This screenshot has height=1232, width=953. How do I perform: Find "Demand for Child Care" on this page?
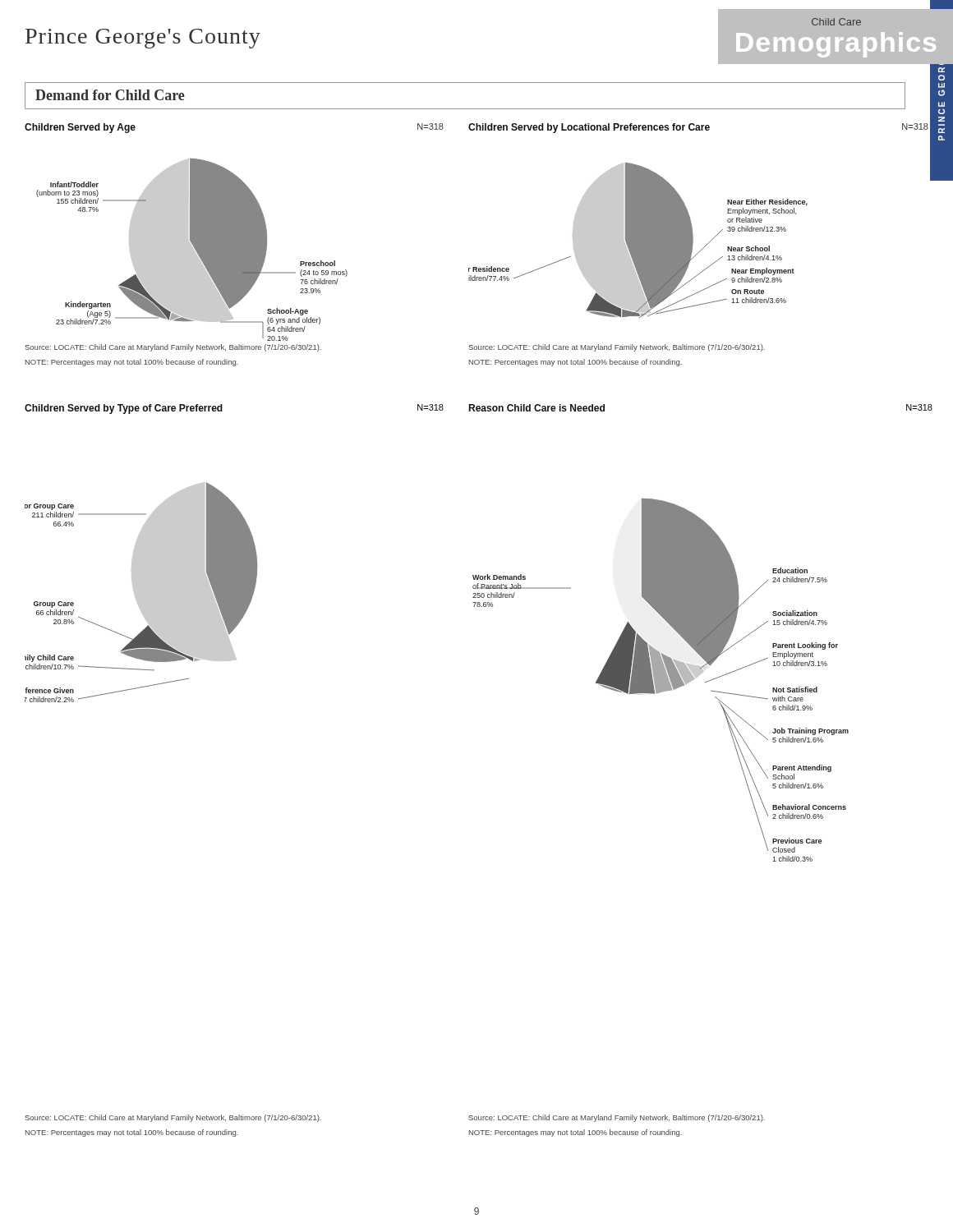[x=110, y=95]
